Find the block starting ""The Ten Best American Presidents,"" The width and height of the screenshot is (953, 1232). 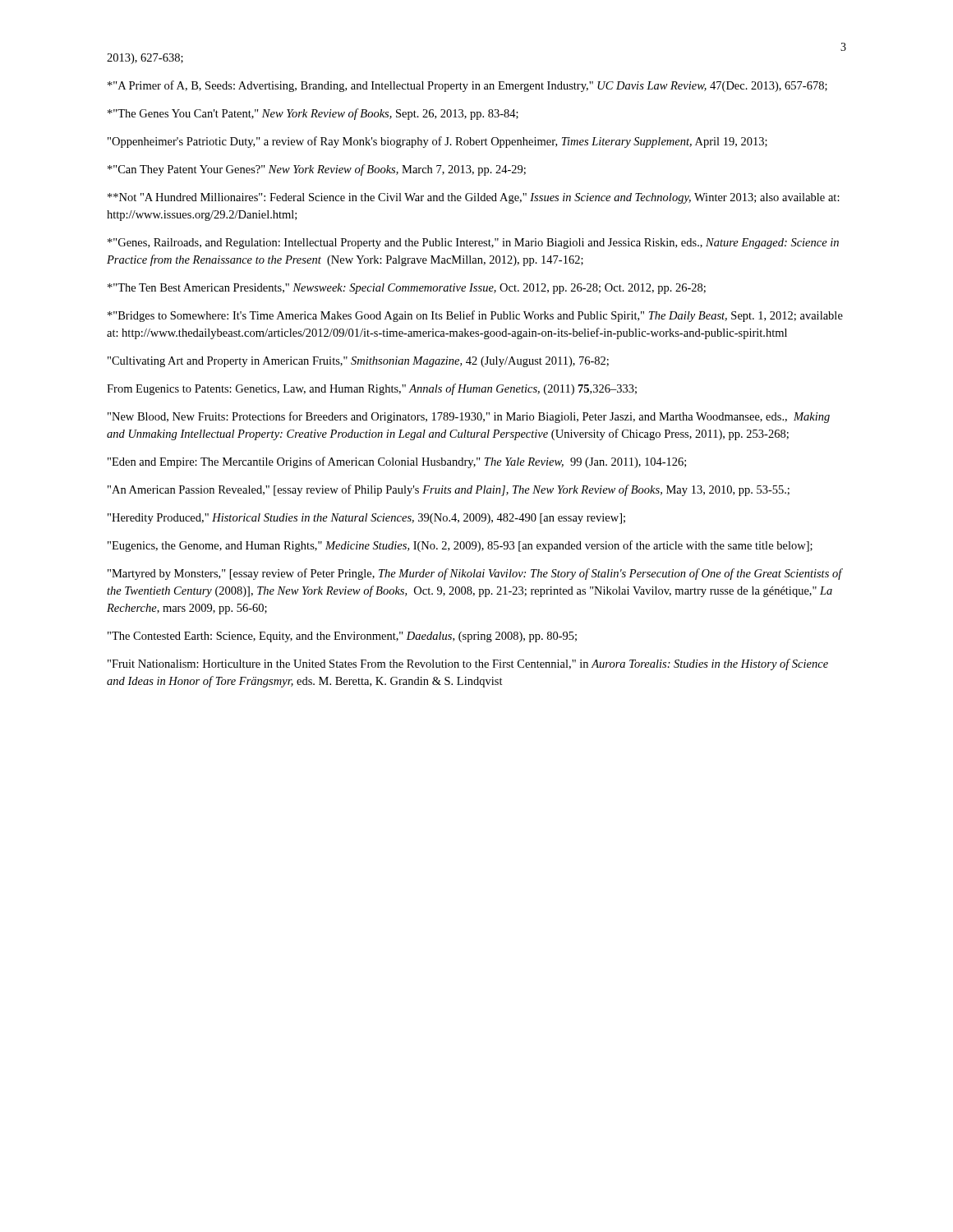click(476, 288)
